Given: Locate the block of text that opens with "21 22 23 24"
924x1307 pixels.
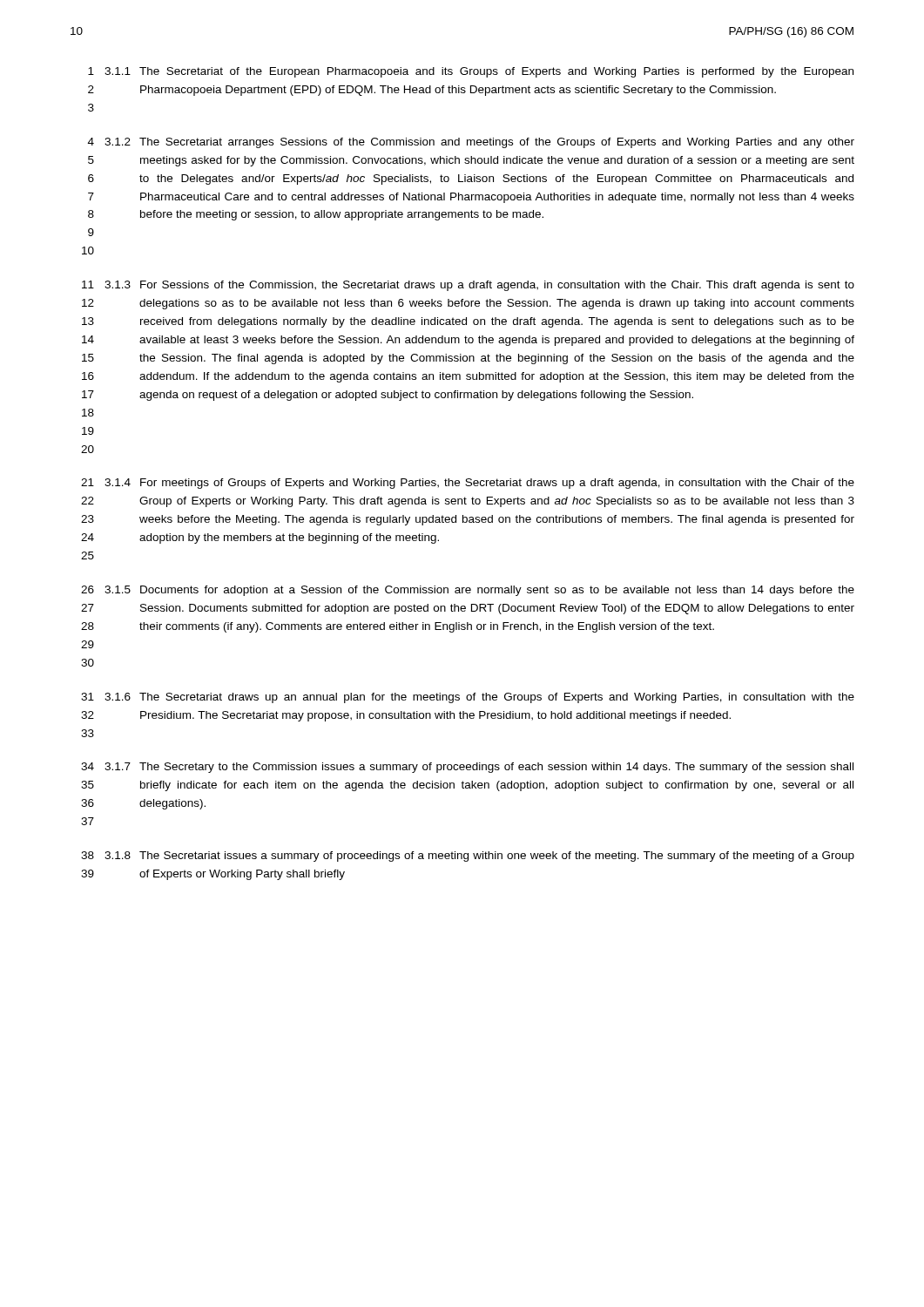Looking at the screenshot, I should 462,520.
